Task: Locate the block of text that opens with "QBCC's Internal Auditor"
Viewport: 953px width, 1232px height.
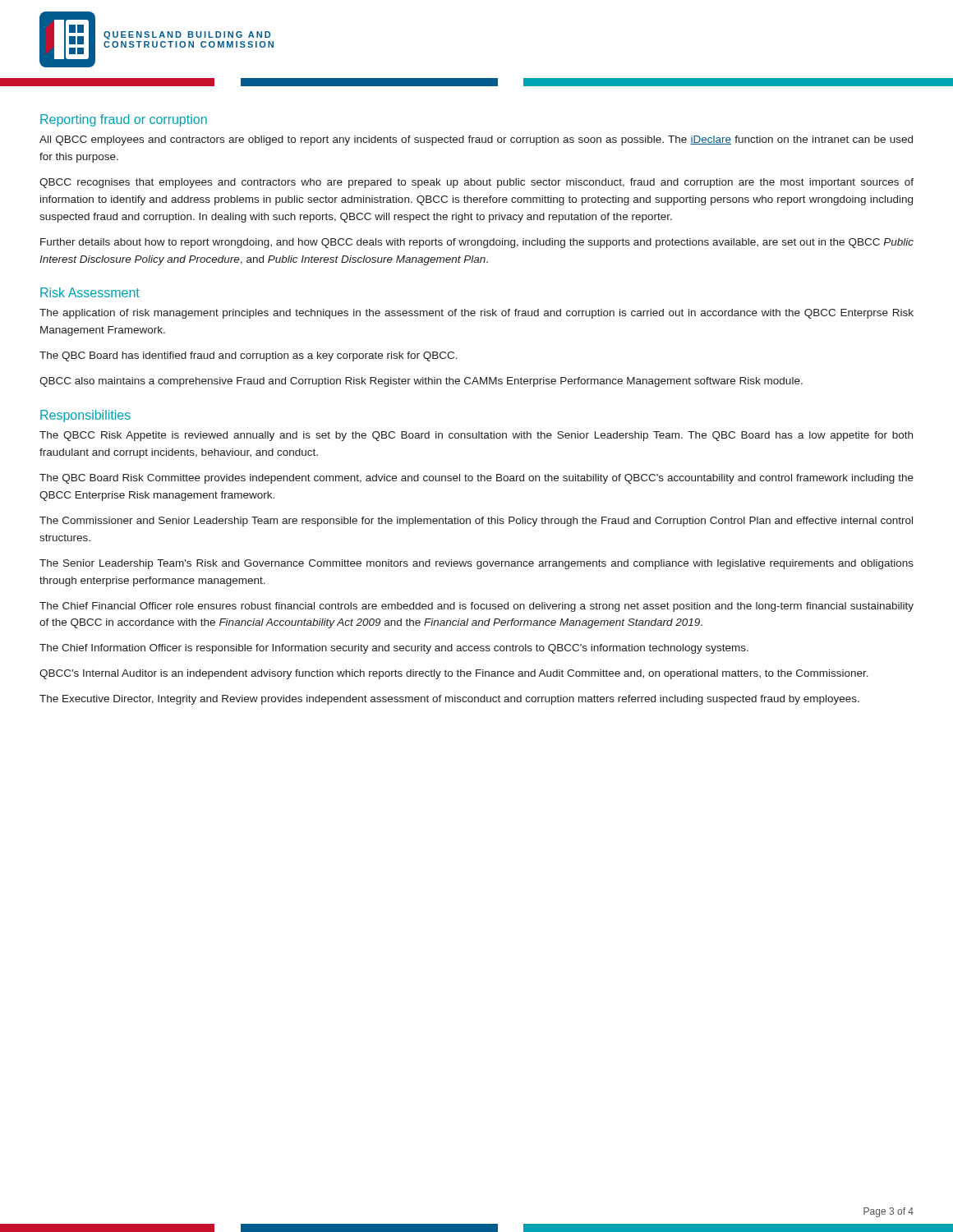Action: pos(454,673)
